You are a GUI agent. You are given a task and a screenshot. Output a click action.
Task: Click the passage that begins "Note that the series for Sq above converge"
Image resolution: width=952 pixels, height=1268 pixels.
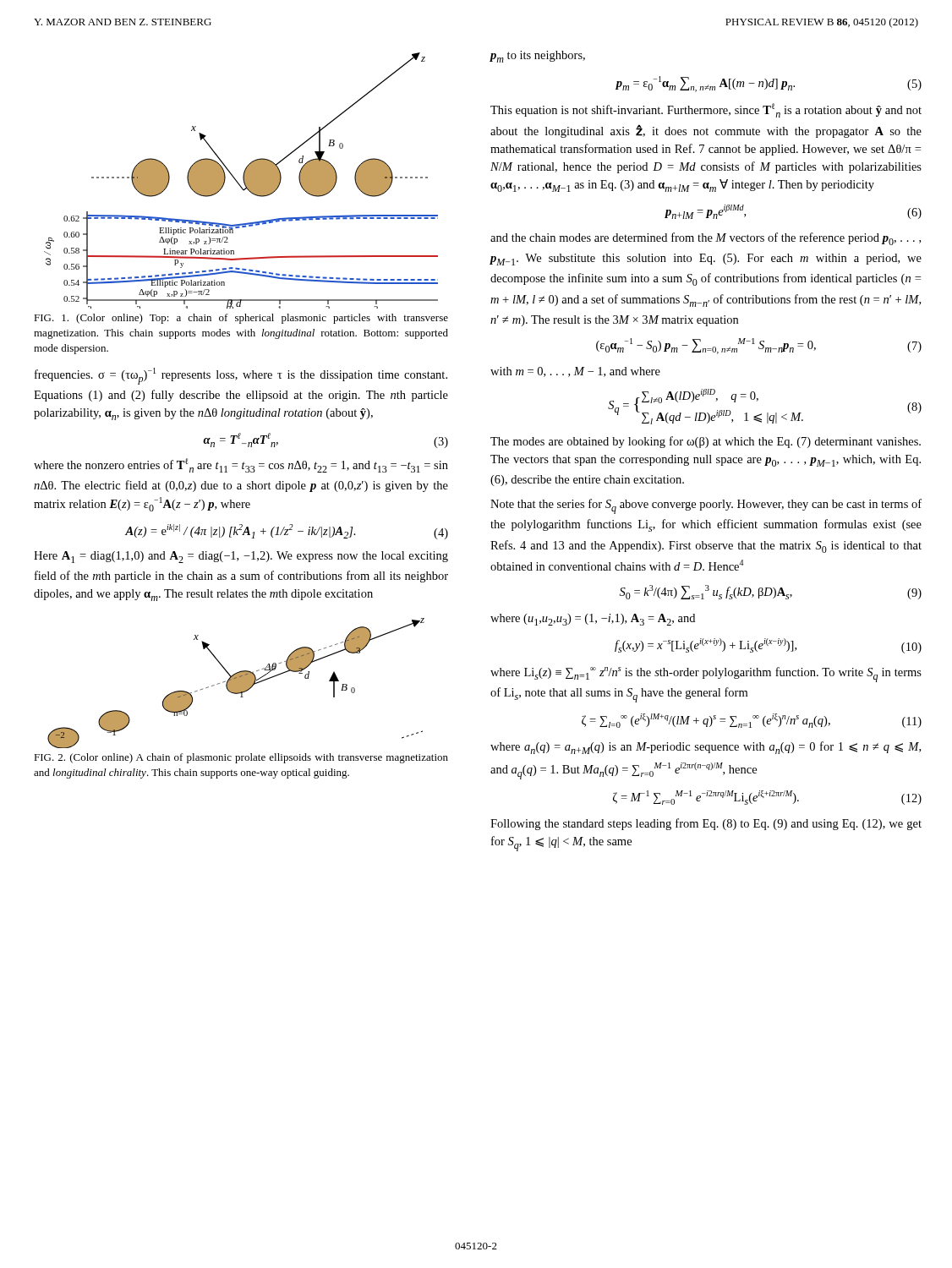[x=706, y=536]
